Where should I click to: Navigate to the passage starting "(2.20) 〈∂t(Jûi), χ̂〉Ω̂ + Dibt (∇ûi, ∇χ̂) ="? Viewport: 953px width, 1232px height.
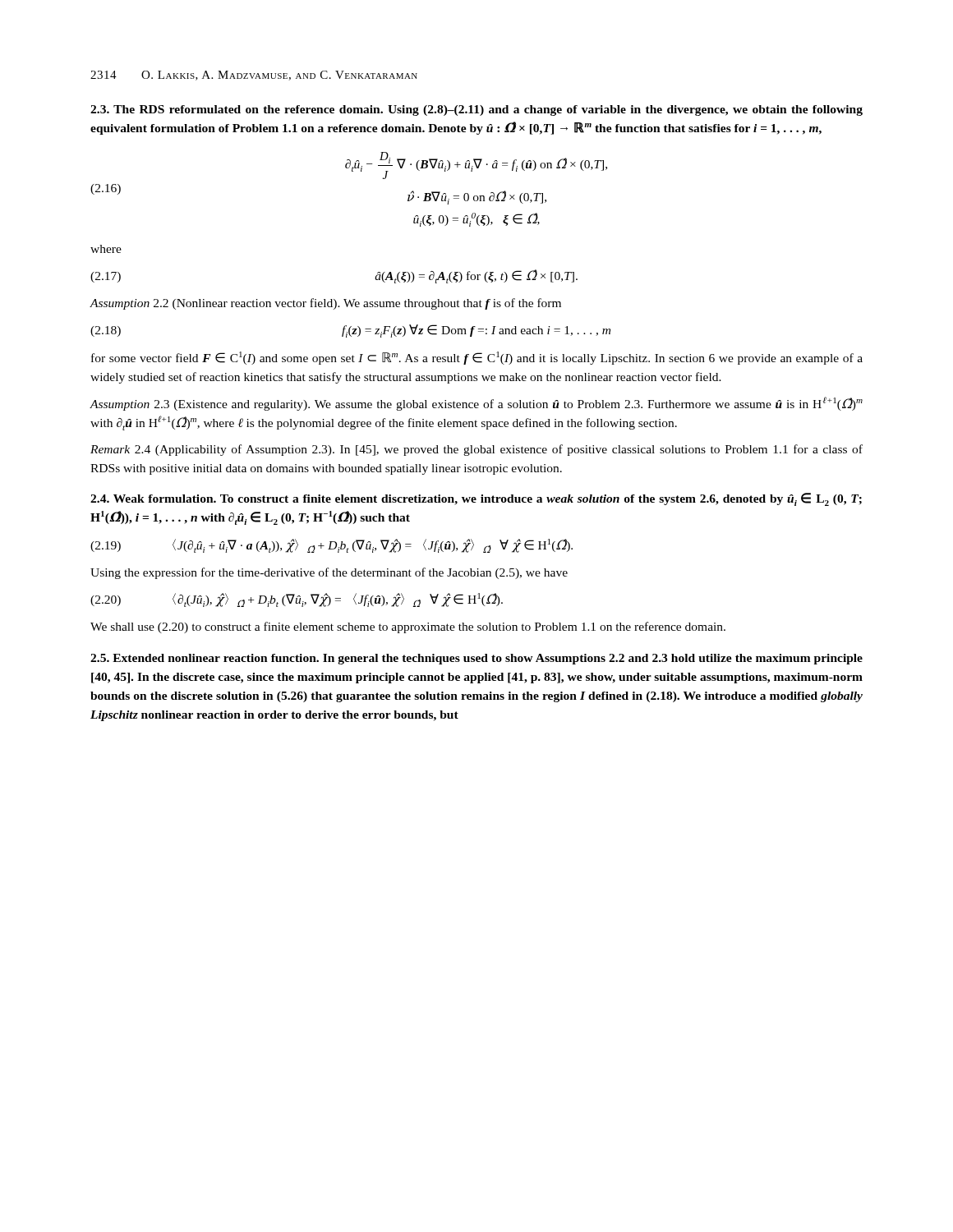[x=476, y=599]
